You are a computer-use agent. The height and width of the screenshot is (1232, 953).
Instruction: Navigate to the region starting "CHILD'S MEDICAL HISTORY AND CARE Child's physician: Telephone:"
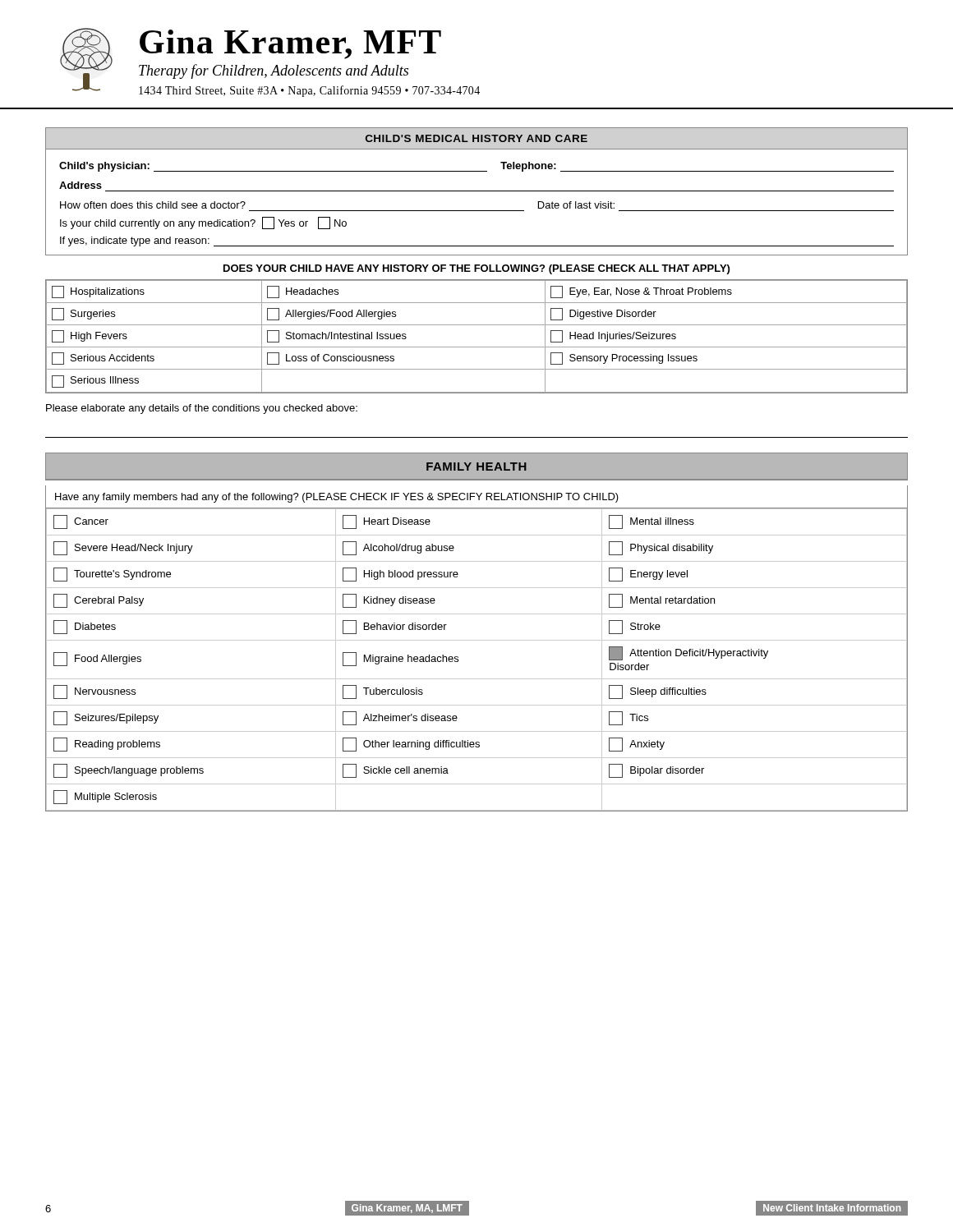pyautogui.click(x=476, y=192)
